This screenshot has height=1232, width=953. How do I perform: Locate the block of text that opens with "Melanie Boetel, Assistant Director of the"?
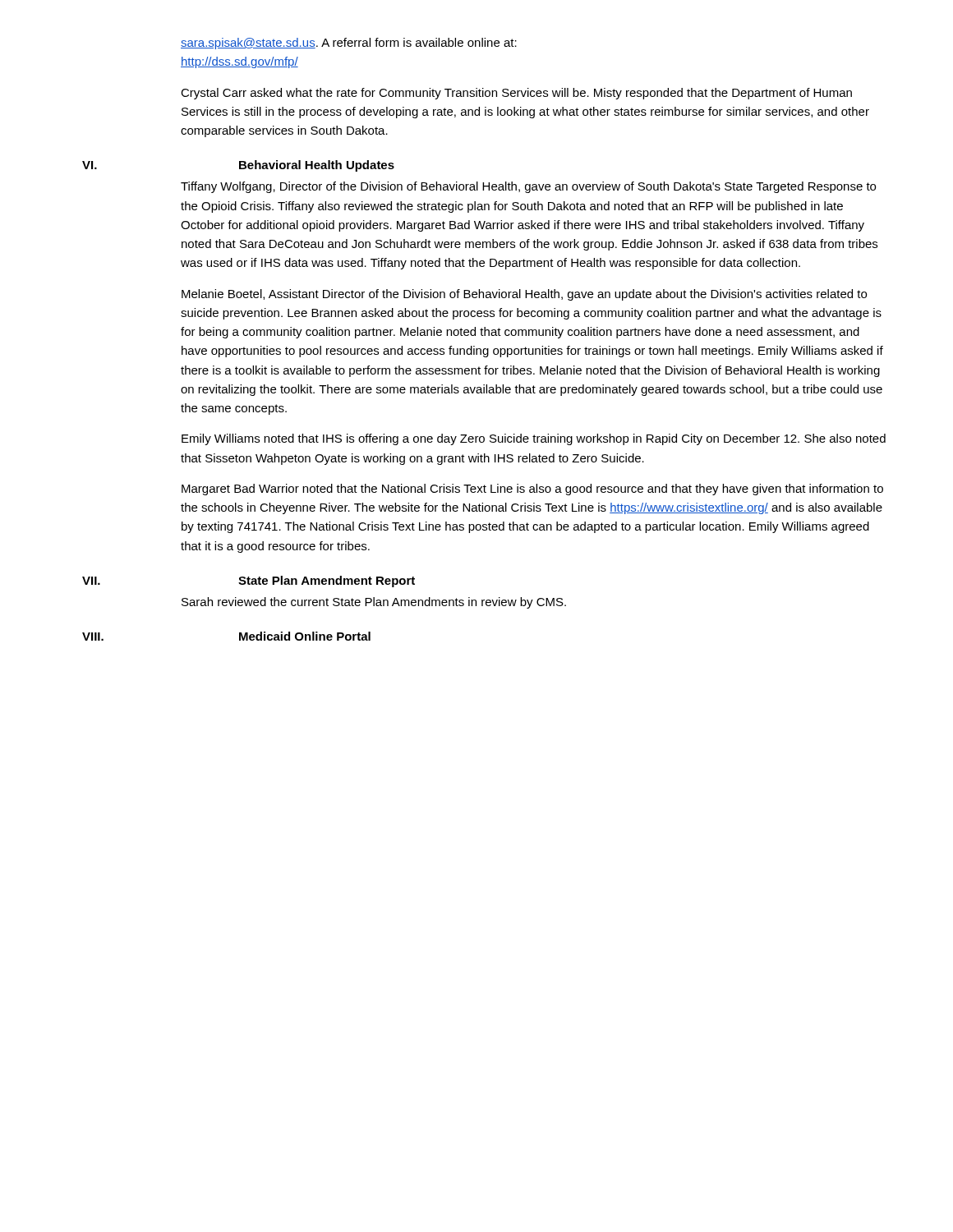click(534, 351)
